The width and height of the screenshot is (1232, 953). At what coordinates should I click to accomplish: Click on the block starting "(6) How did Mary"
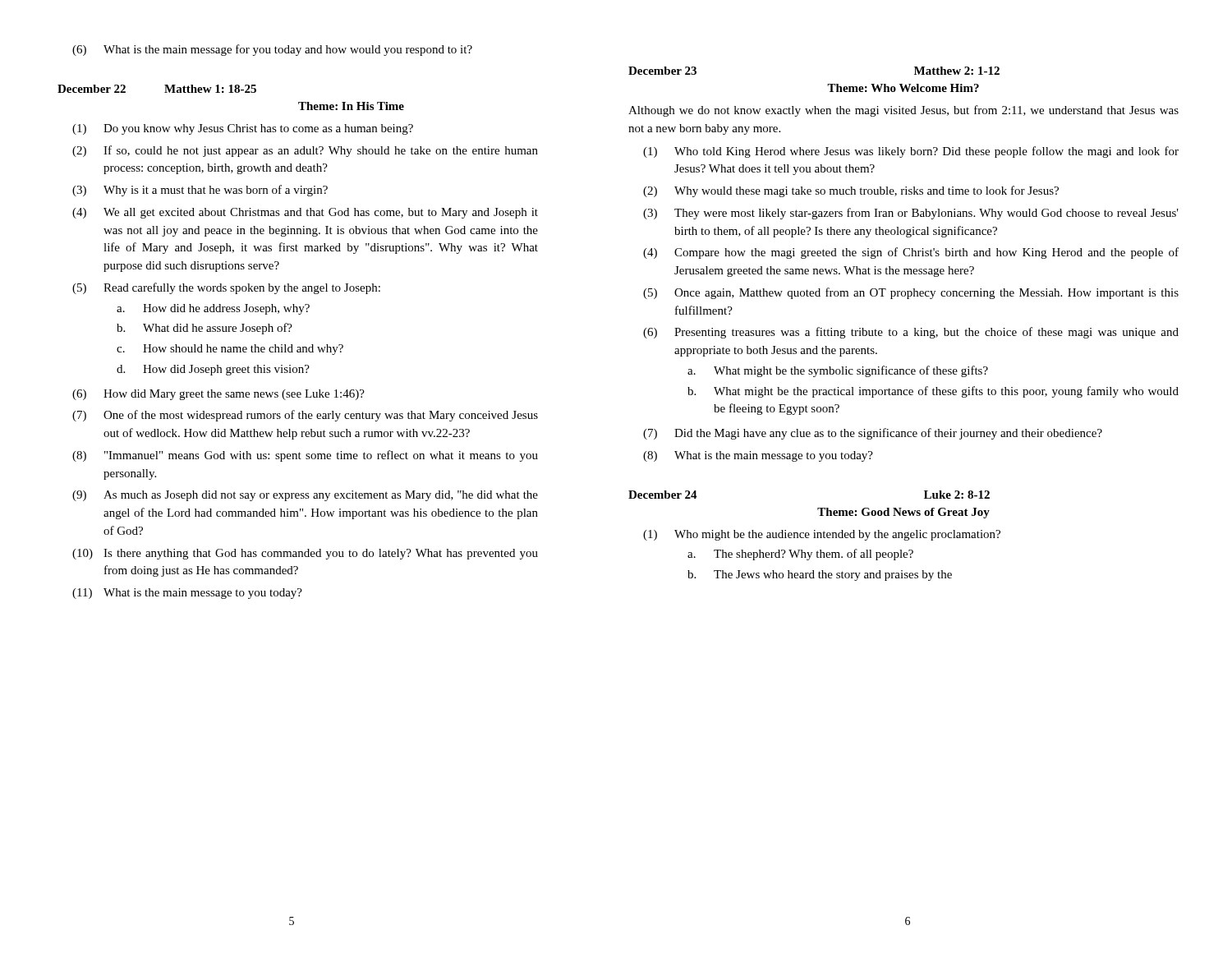tap(298, 394)
